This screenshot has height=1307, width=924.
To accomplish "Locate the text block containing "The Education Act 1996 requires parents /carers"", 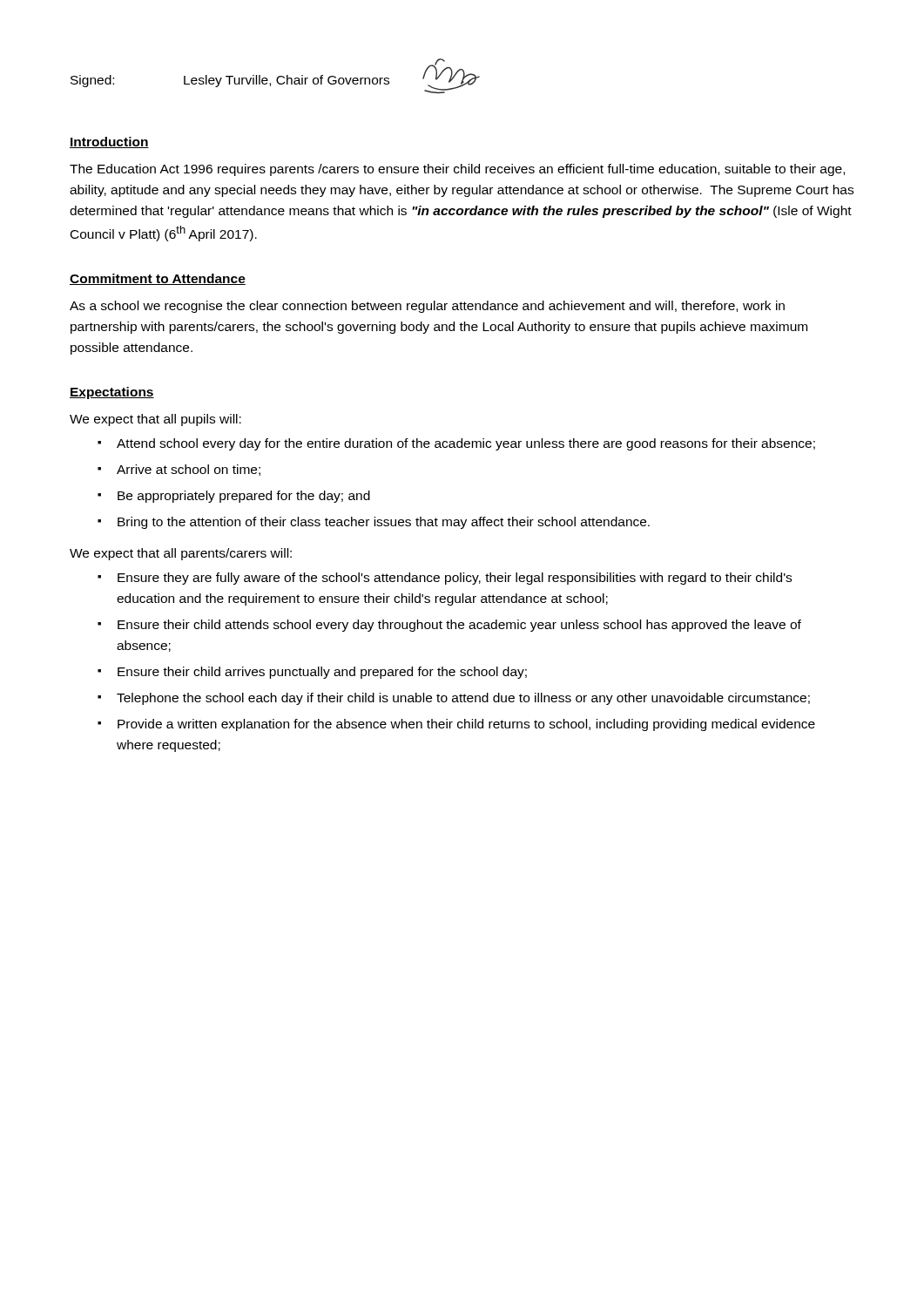I will point(462,201).
